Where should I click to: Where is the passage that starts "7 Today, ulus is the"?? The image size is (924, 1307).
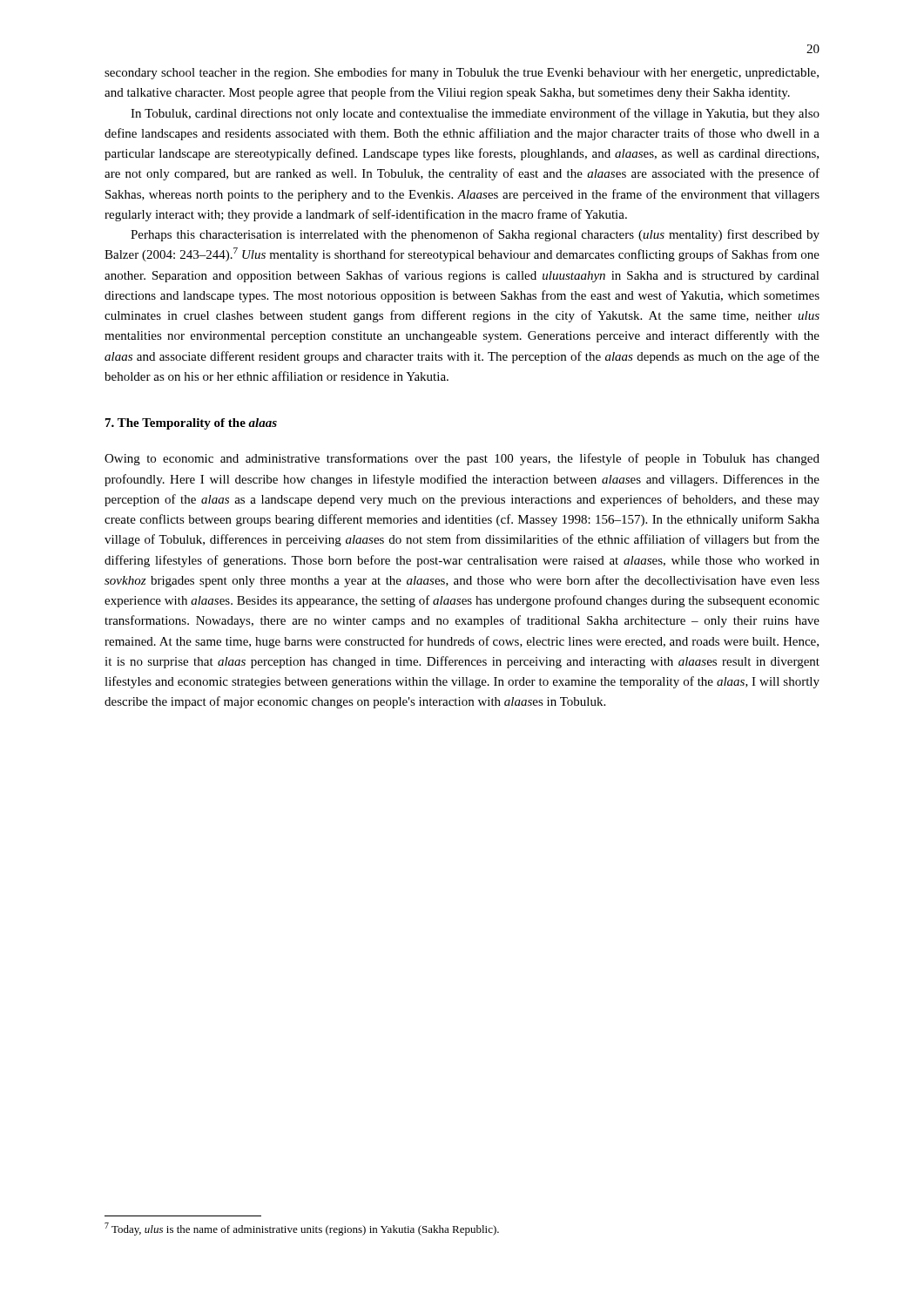302,1228
